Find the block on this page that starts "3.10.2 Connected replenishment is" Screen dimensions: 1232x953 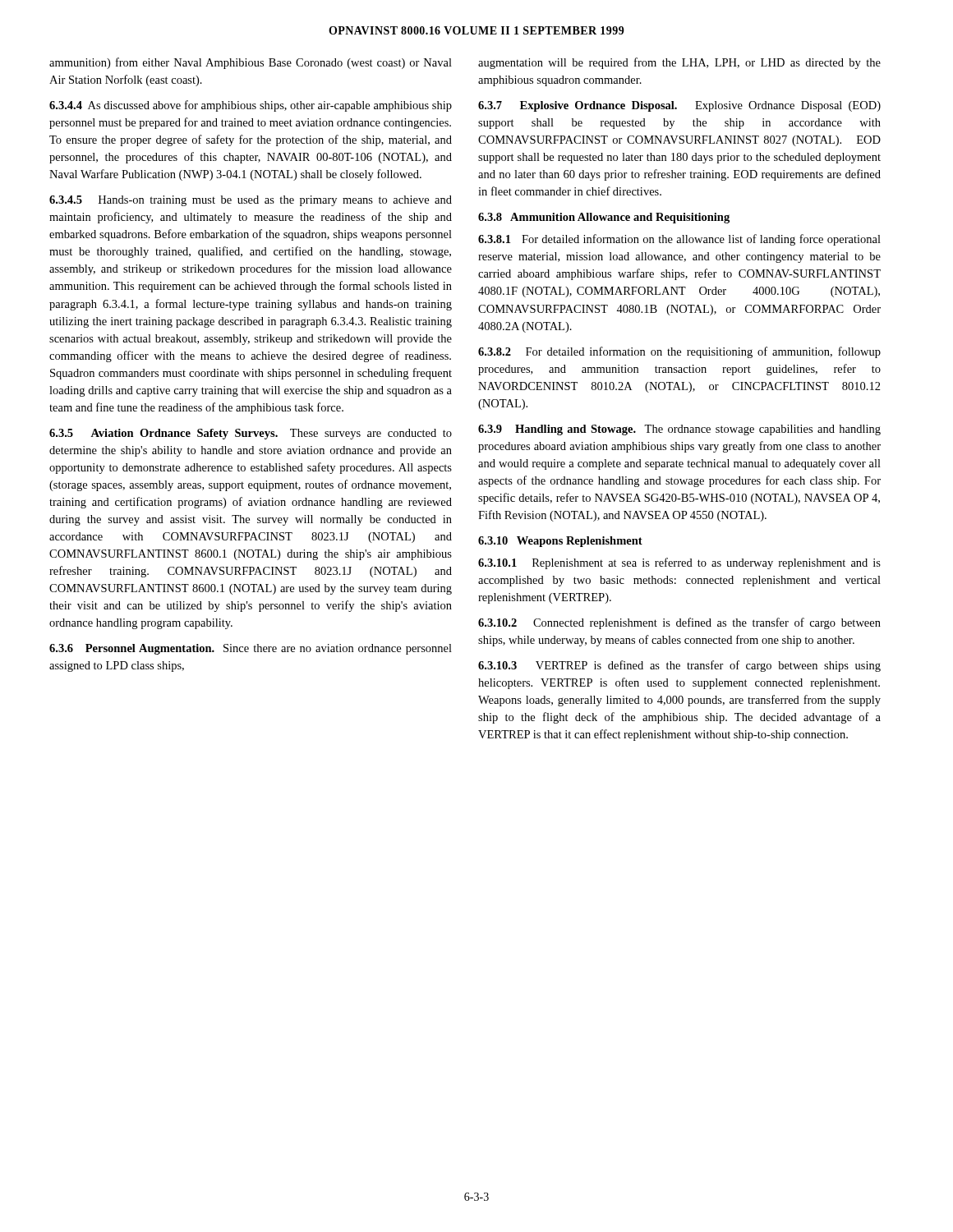pos(679,631)
